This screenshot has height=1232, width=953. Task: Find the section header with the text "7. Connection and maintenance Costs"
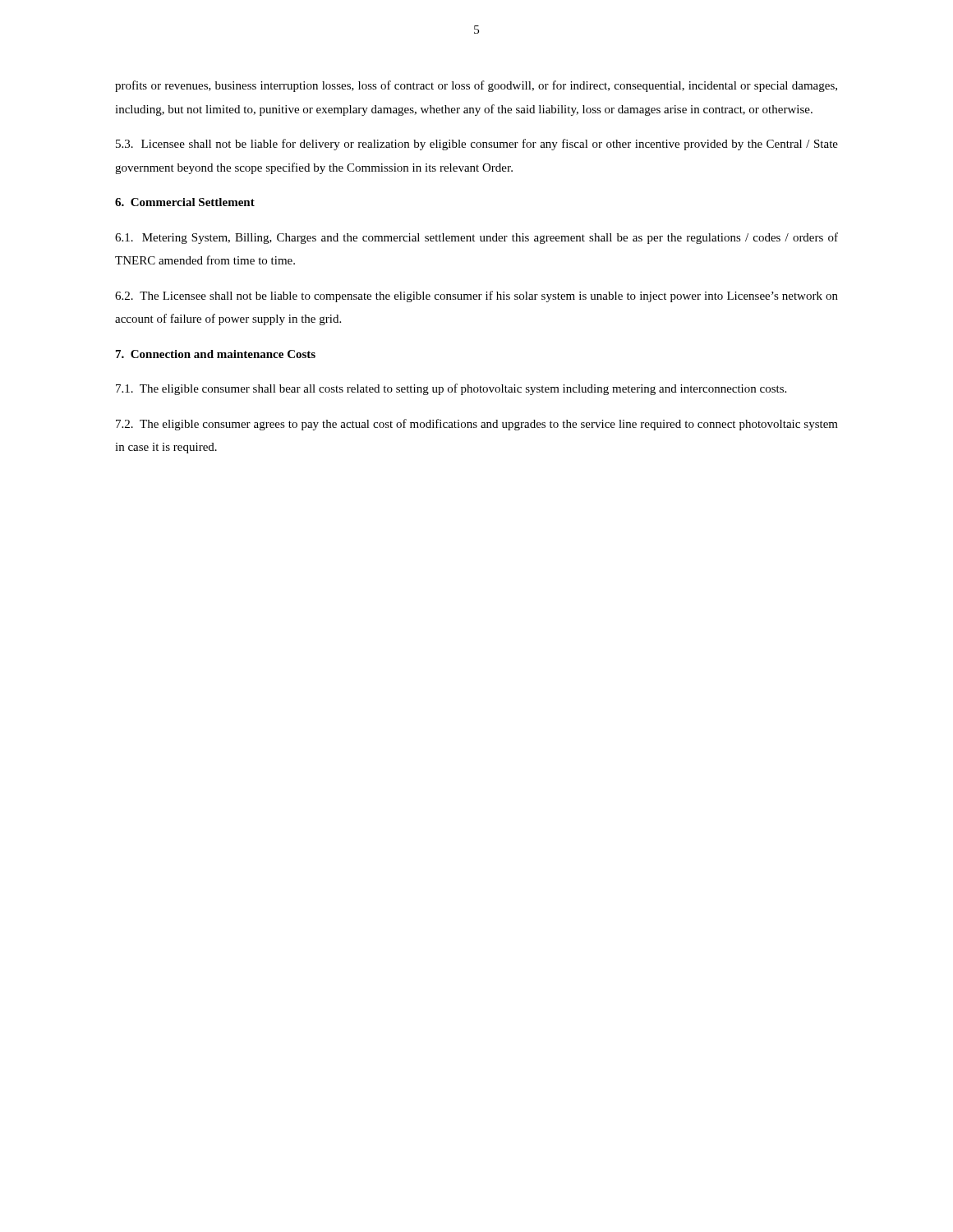[215, 354]
